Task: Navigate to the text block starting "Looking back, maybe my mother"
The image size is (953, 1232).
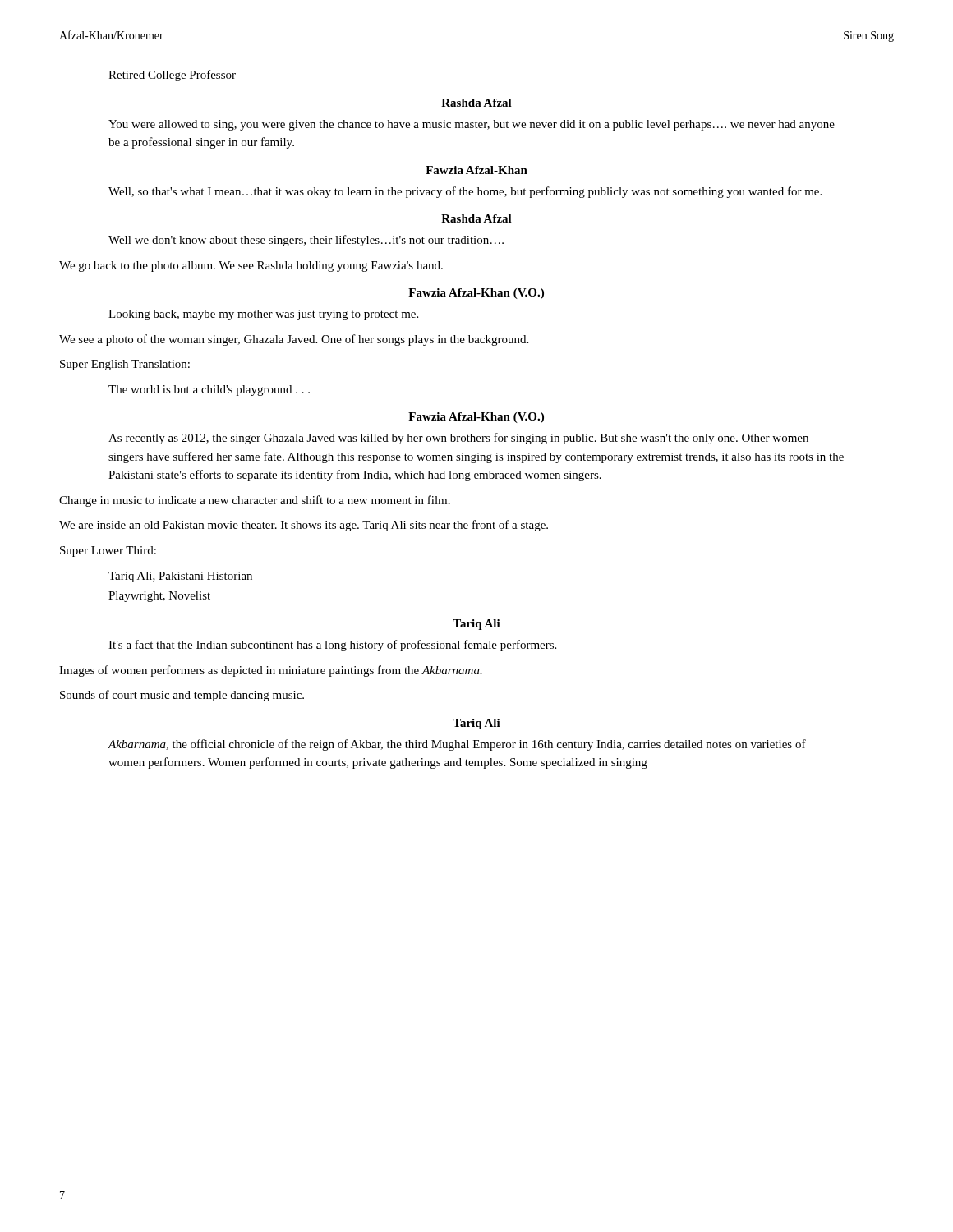Action: click(x=264, y=314)
